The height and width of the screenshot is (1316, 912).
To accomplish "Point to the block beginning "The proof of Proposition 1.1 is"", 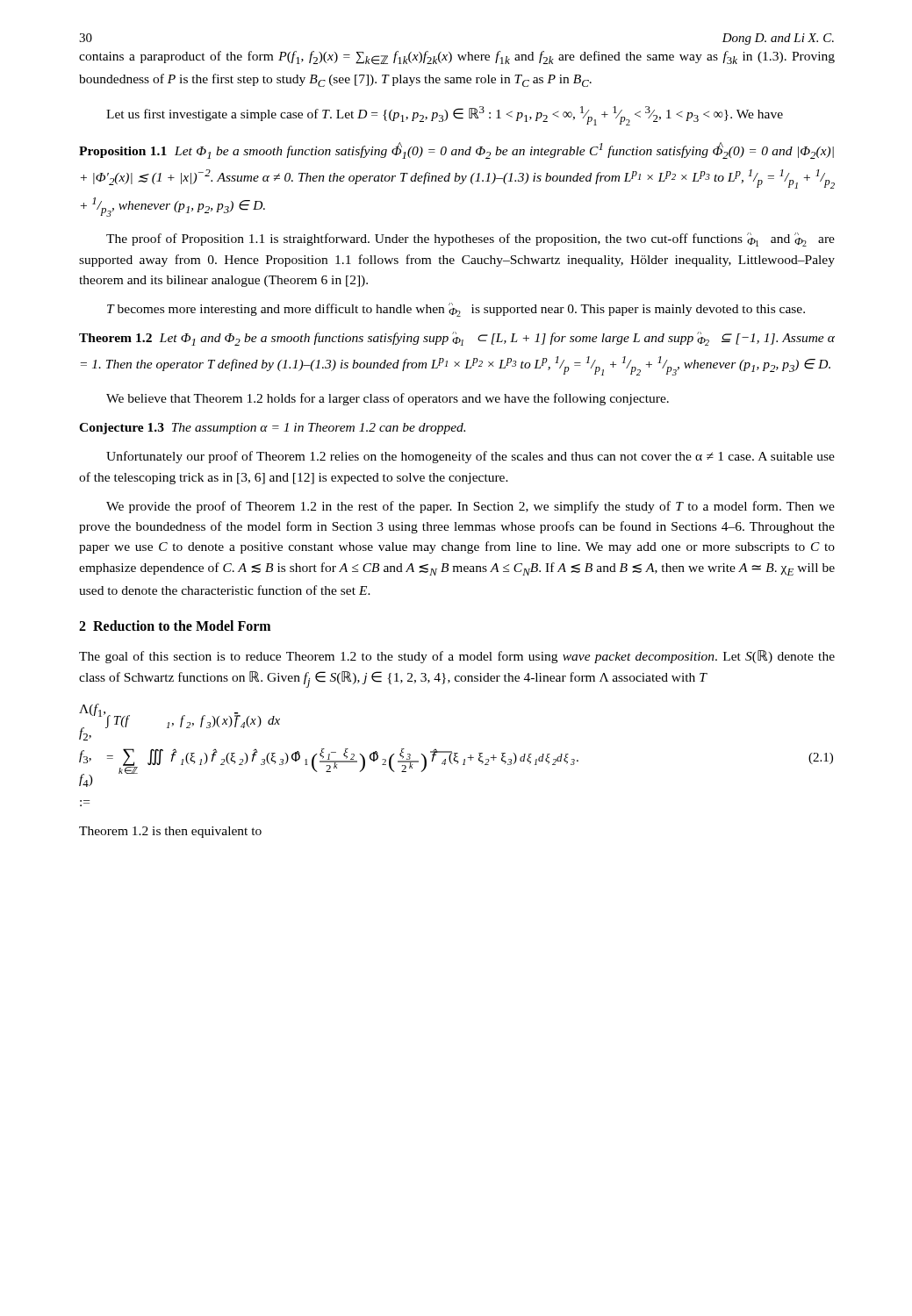I will [457, 258].
